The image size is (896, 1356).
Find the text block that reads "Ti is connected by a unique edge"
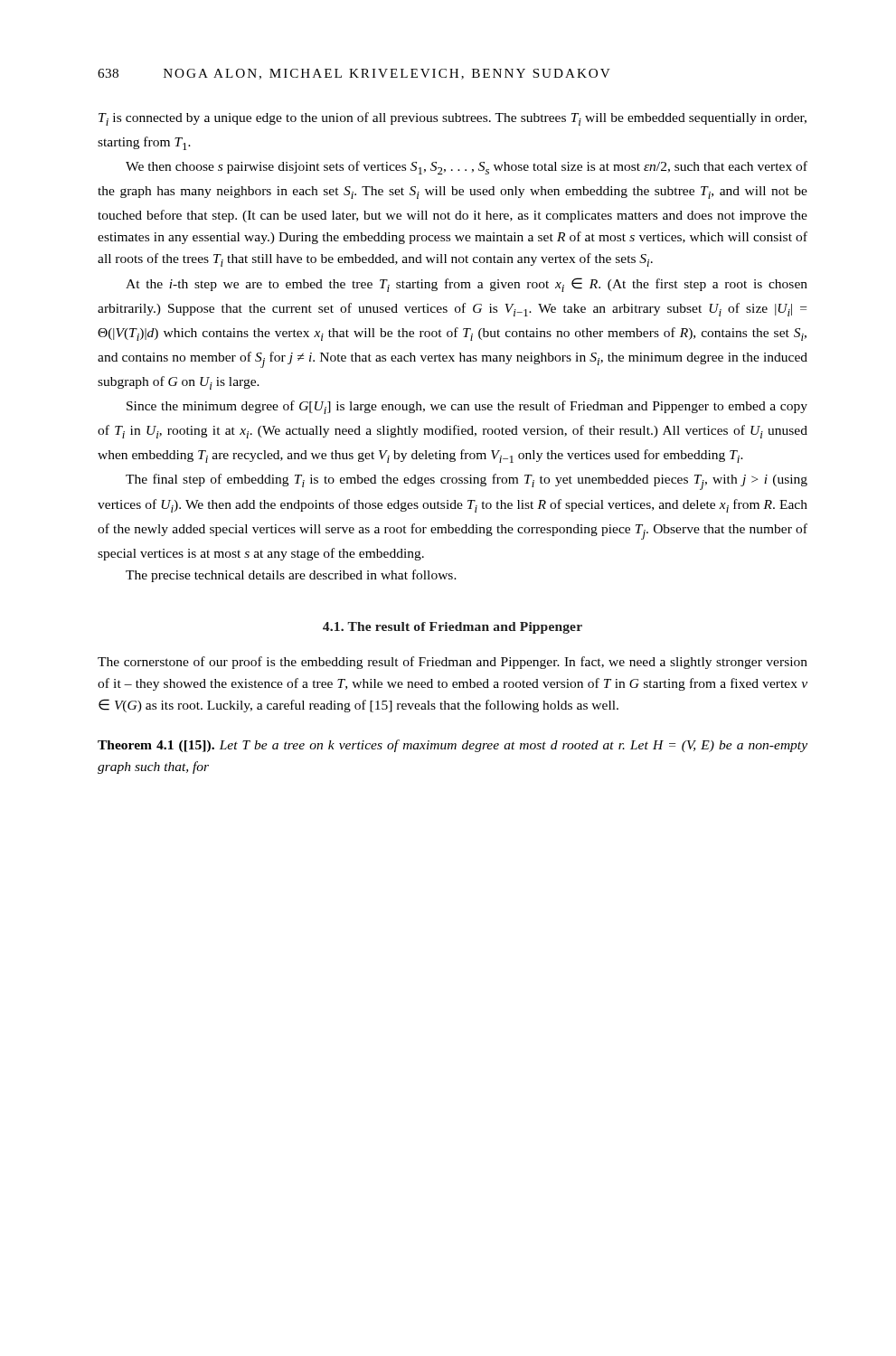(453, 346)
